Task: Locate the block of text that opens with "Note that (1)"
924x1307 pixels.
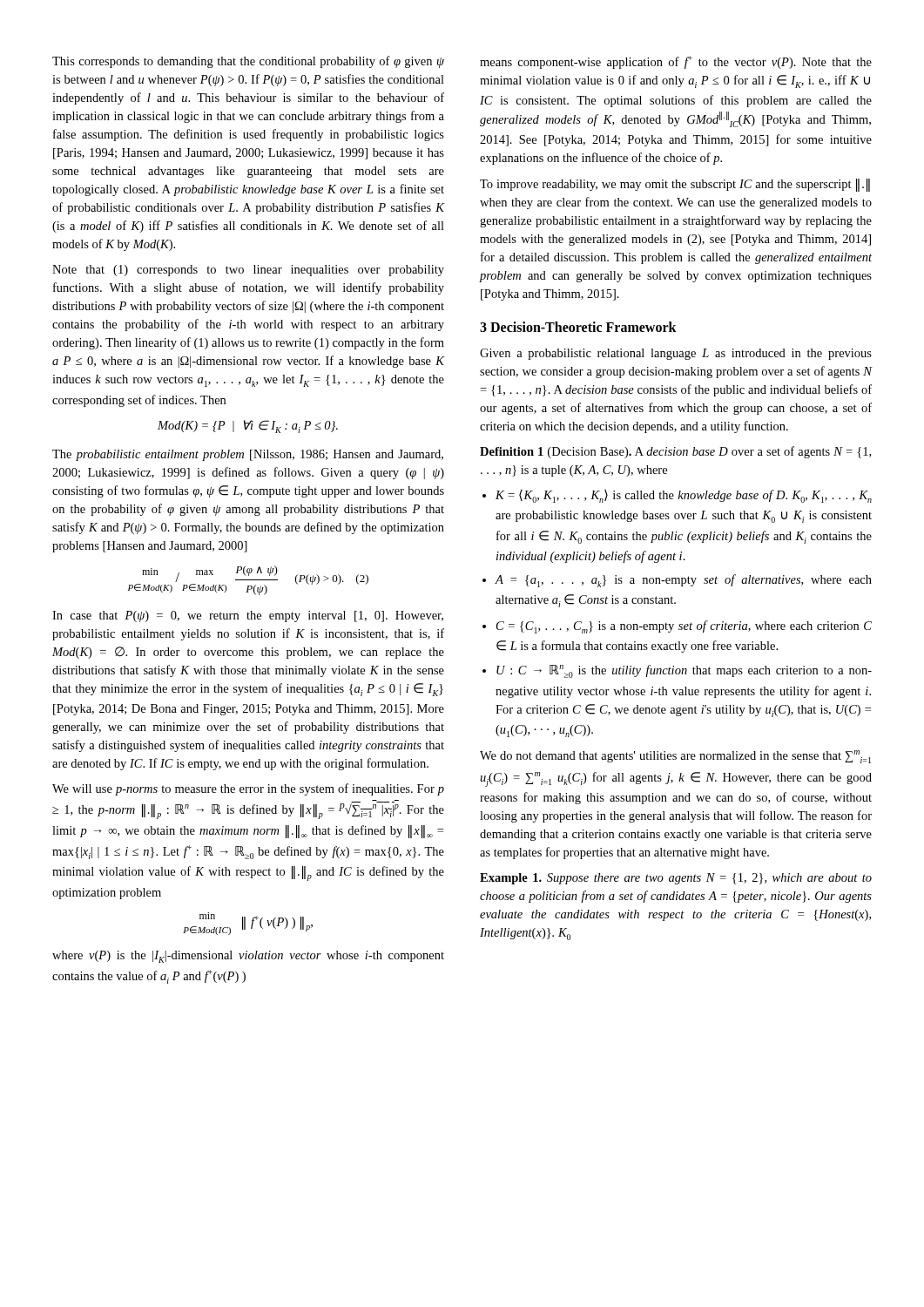Action: point(248,335)
